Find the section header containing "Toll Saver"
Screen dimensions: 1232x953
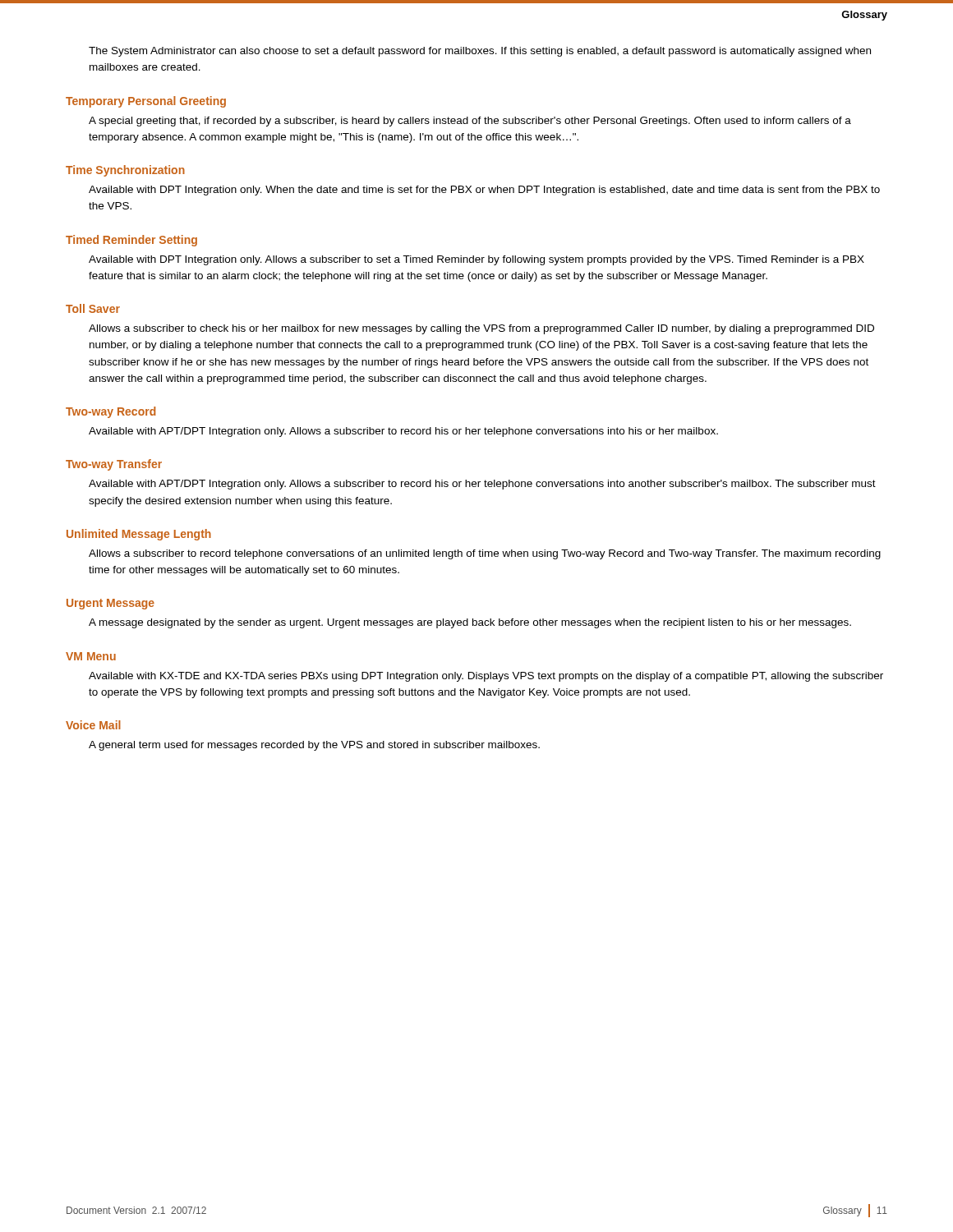click(93, 309)
